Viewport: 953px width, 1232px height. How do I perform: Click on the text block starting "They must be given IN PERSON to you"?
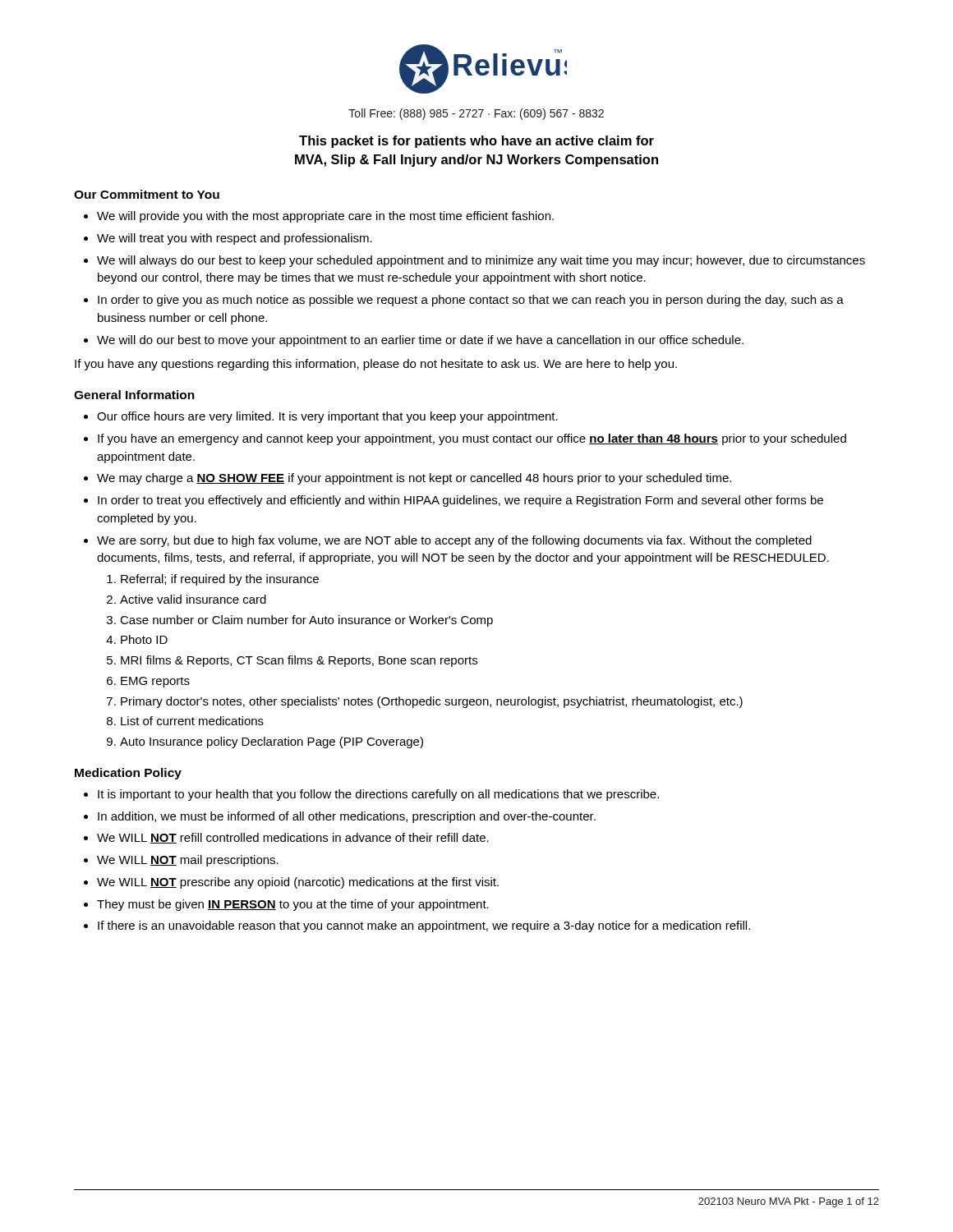pos(293,904)
